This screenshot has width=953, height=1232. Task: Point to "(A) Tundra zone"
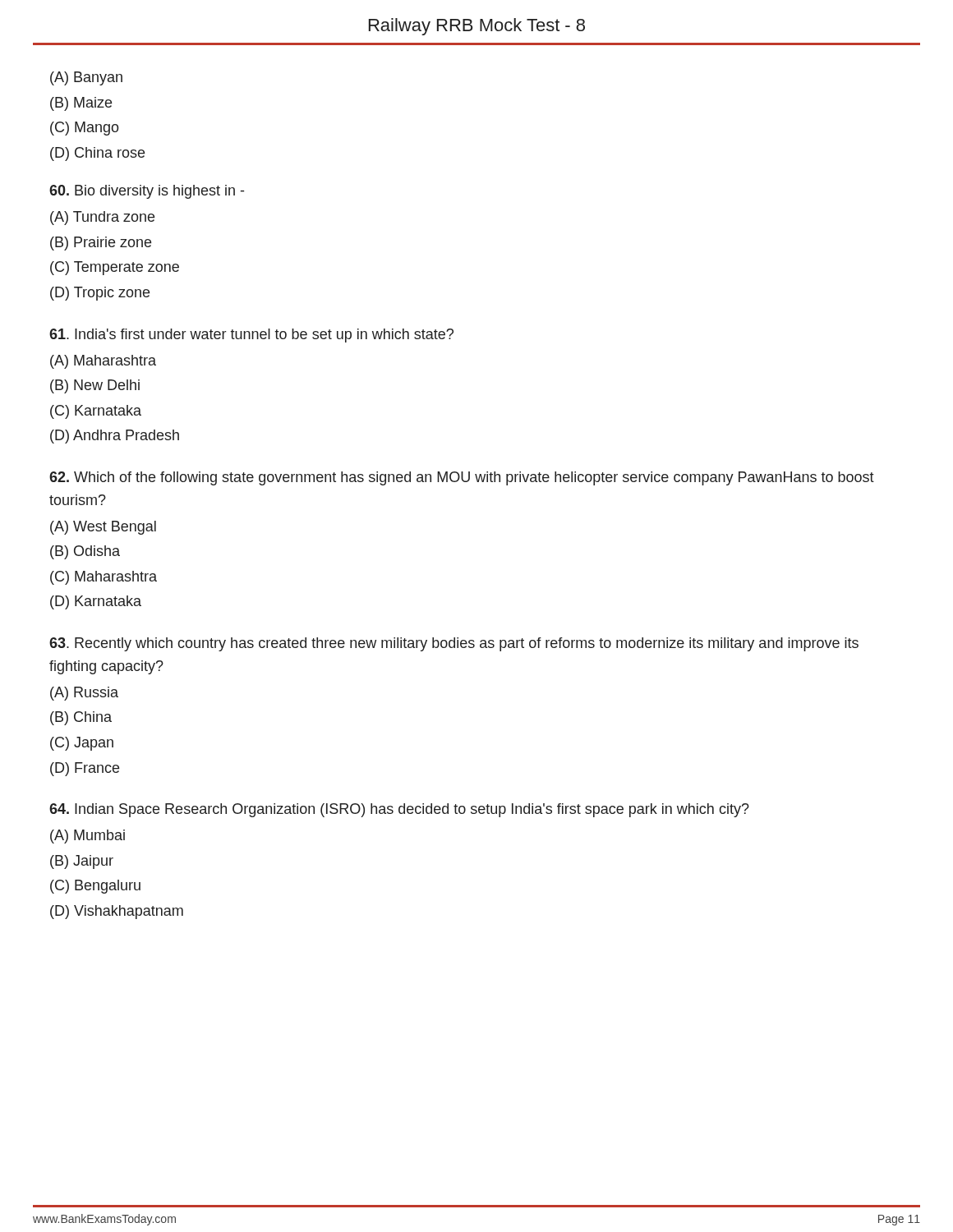[102, 217]
